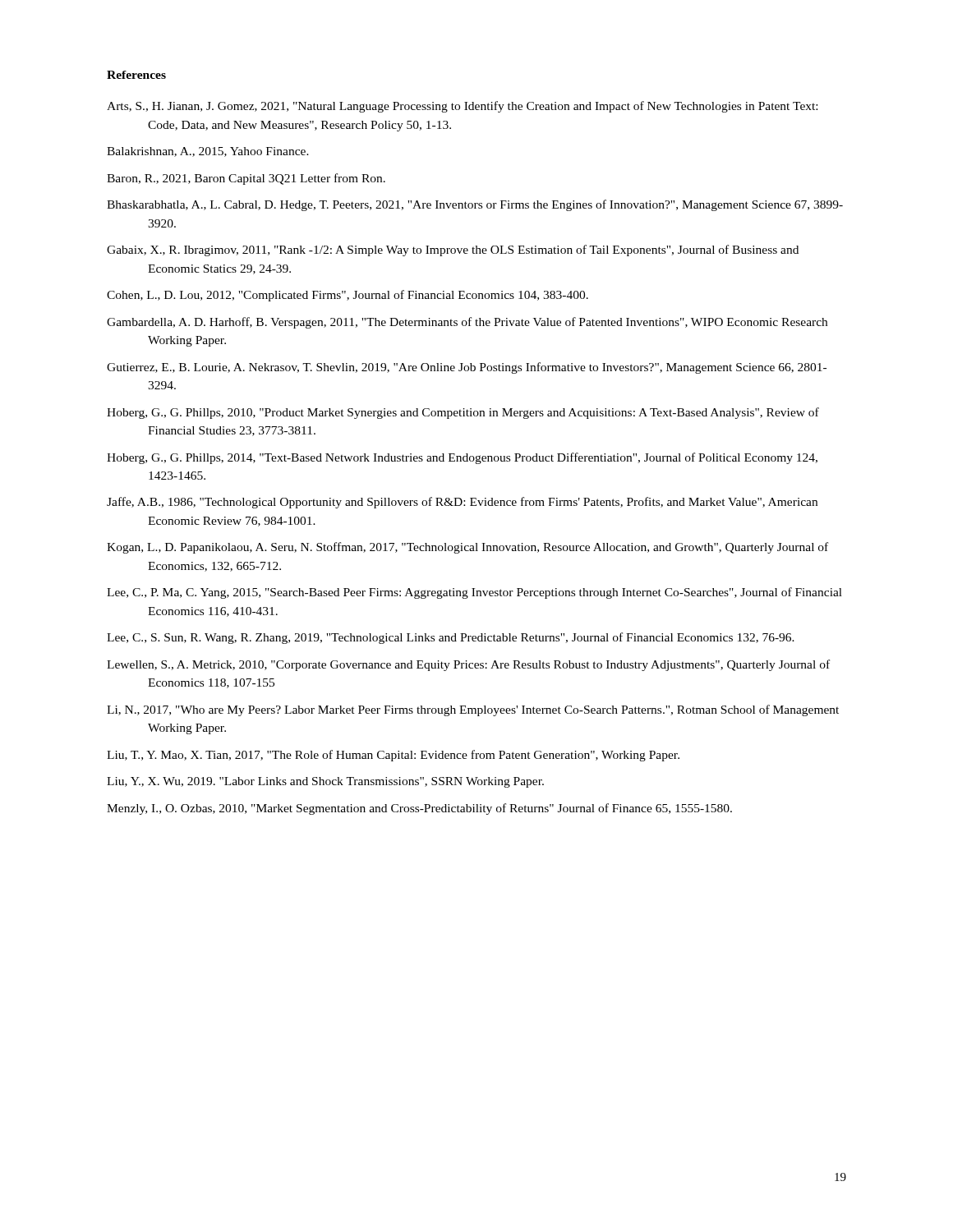Navigate to the passage starting "Balakrishnan, A., 2015, Yahoo"
The image size is (953, 1232).
coord(208,151)
